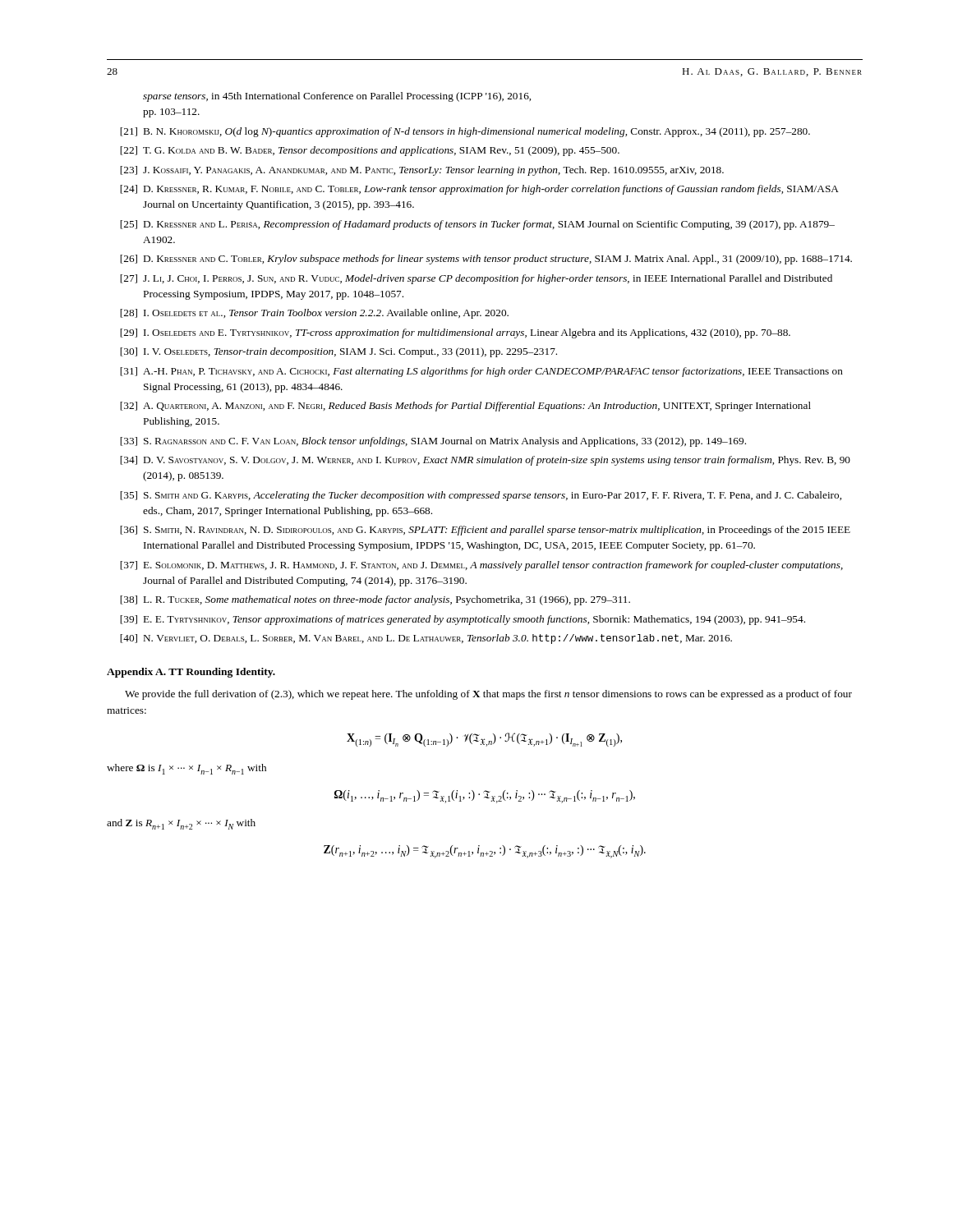Find the block on this page that starts "[25] D. Kressner and"
The image size is (953, 1232).
pyautogui.click(x=485, y=231)
